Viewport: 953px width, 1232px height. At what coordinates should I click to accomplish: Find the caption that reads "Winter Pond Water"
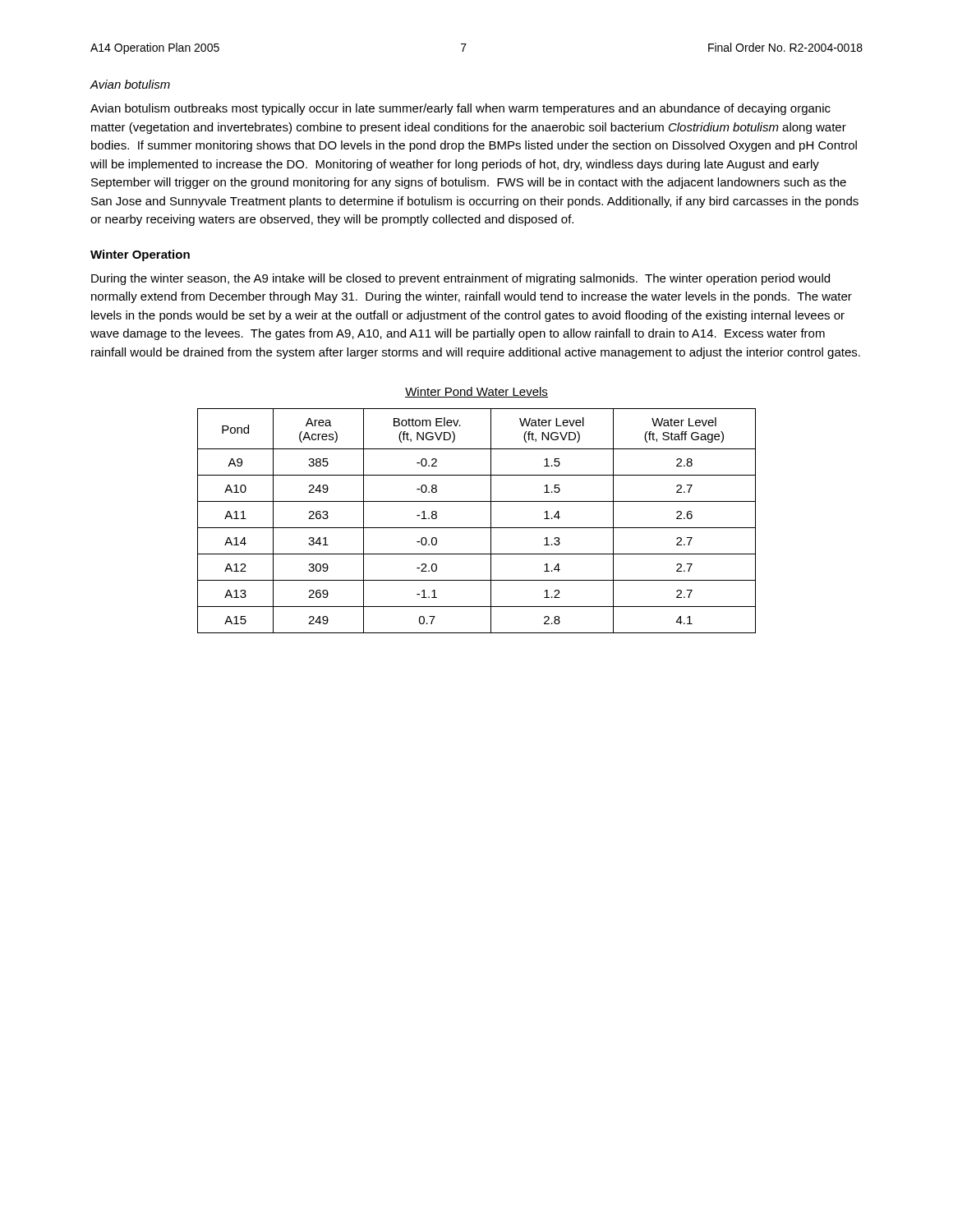coord(476,391)
